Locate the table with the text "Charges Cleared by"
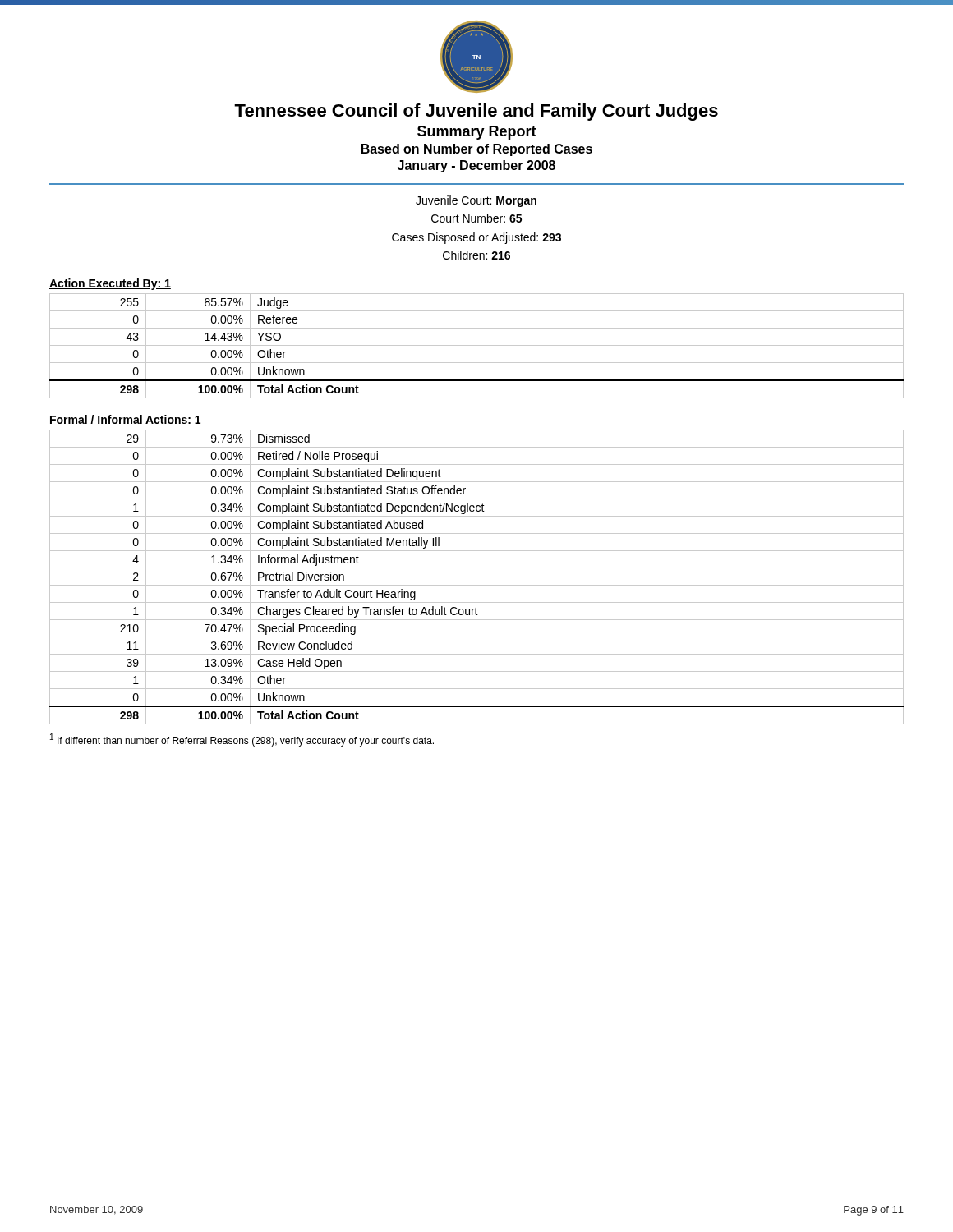Image resolution: width=953 pixels, height=1232 pixels. click(x=476, y=577)
